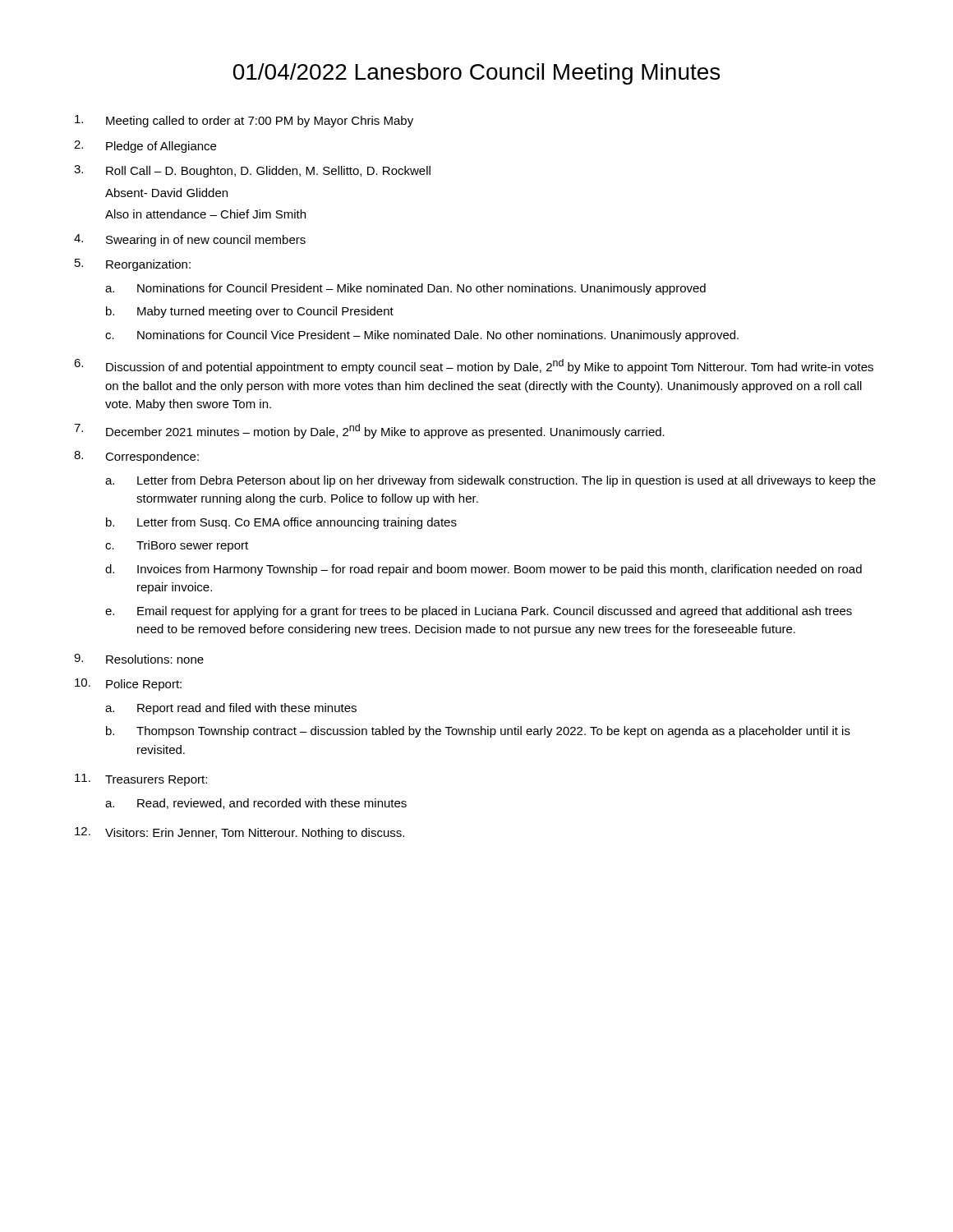Screen dimensions: 1232x953
Task: Navigate to the block starting "2. Pledge of Allegiance"
Action: point(145,147)
